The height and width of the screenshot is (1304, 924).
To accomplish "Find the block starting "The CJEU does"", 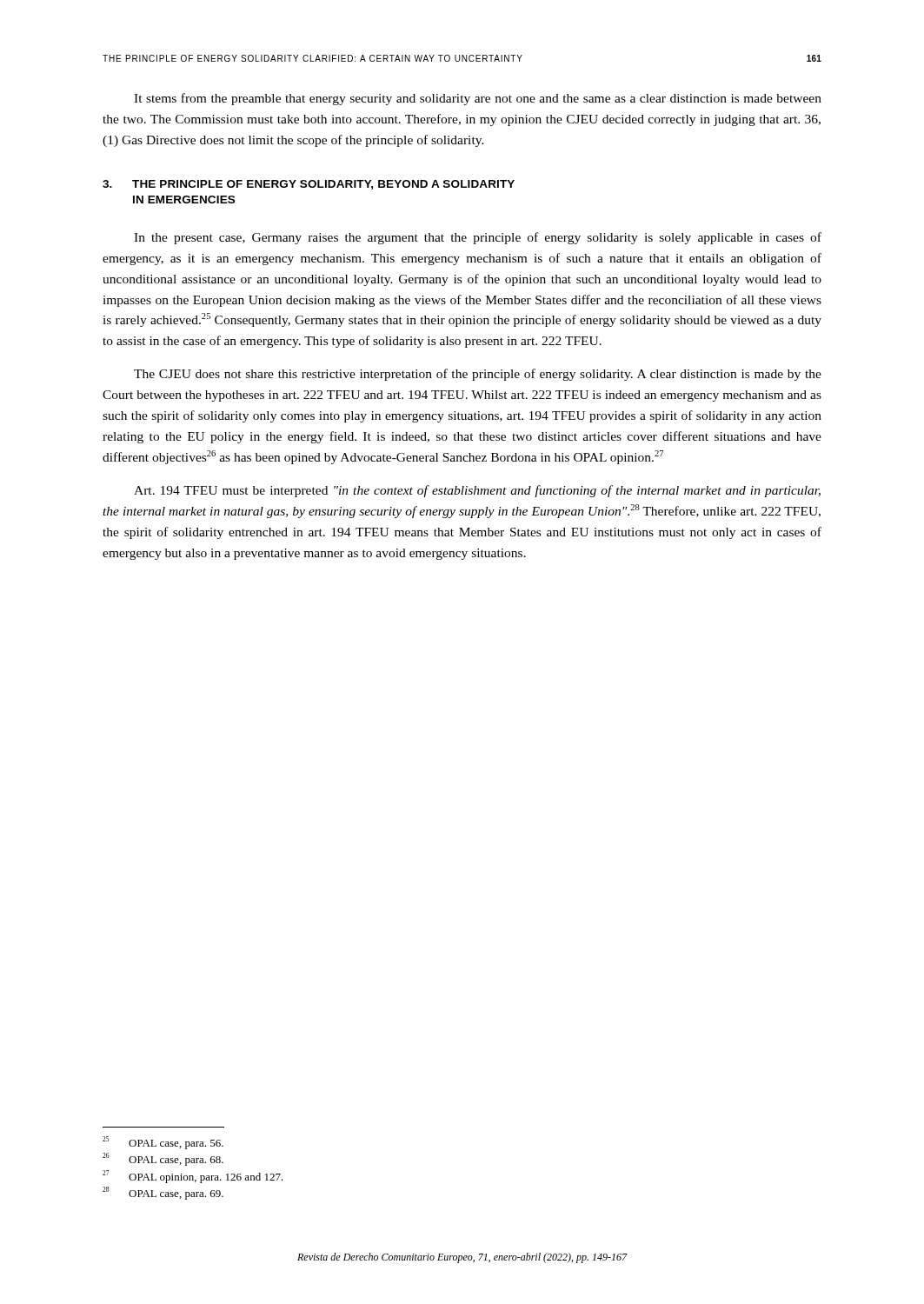I will point(462,415).
